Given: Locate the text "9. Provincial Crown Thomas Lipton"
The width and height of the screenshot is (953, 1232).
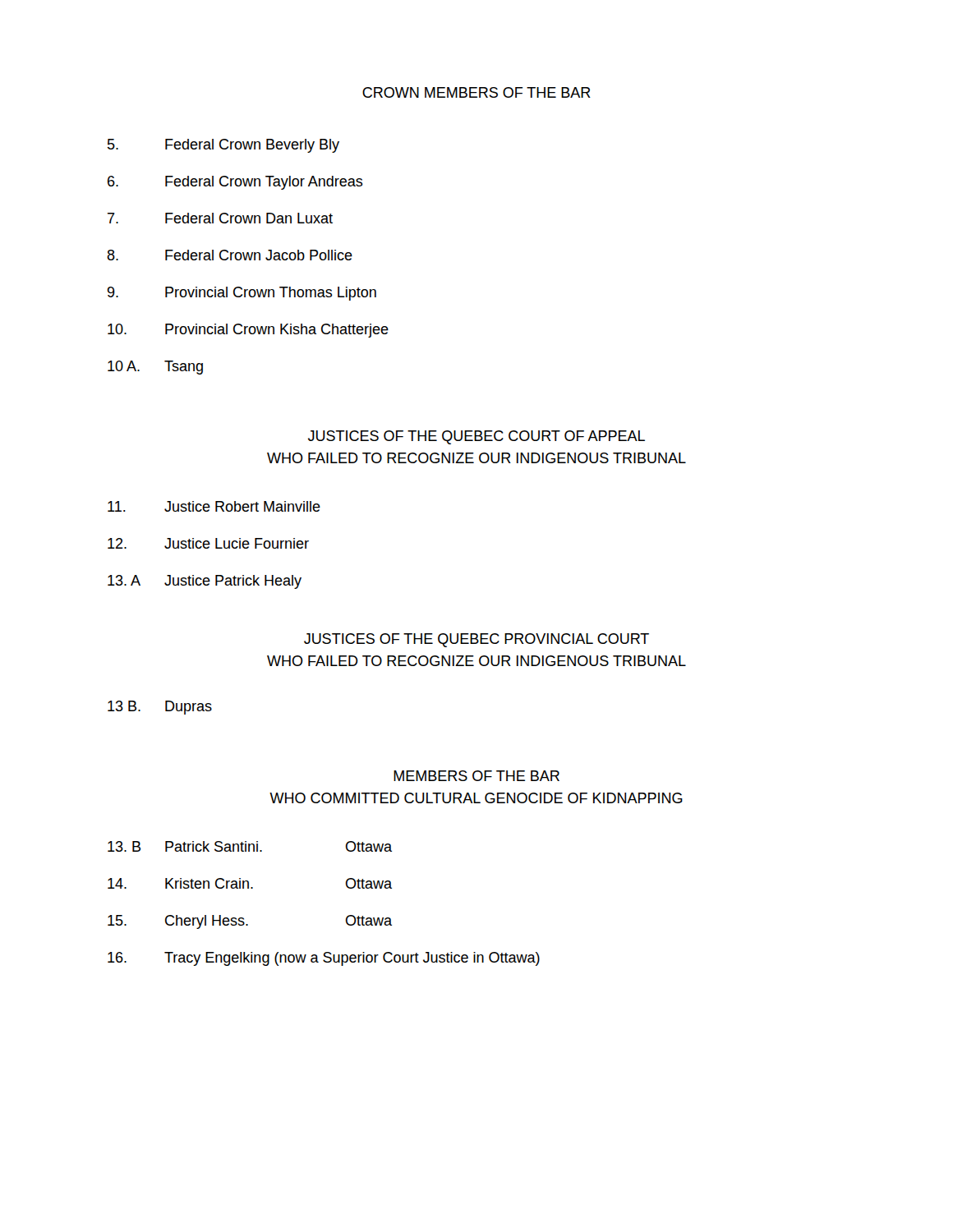Looking at the screenshot, I should 242,294.
